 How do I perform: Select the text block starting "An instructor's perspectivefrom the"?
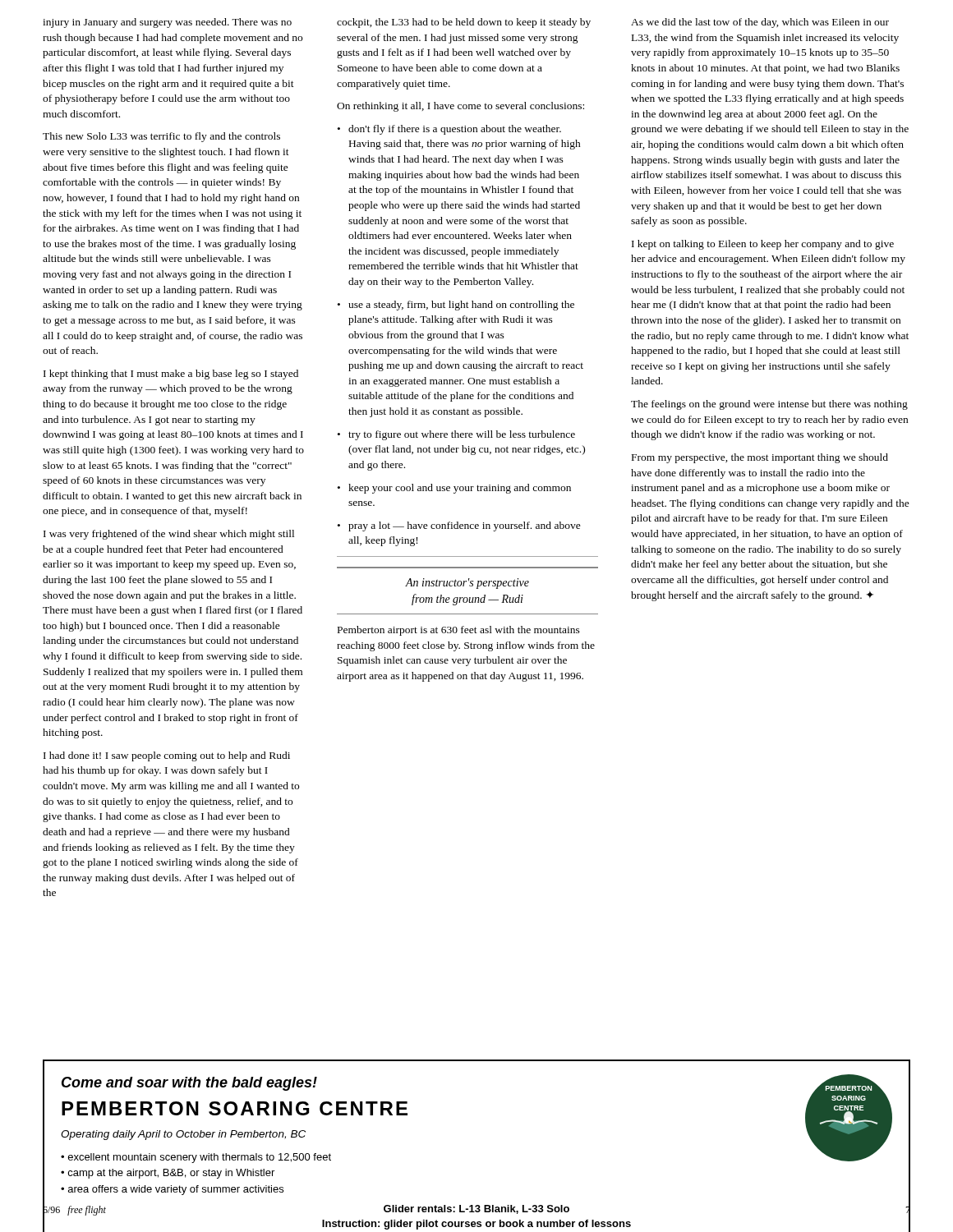pos(467,591)
